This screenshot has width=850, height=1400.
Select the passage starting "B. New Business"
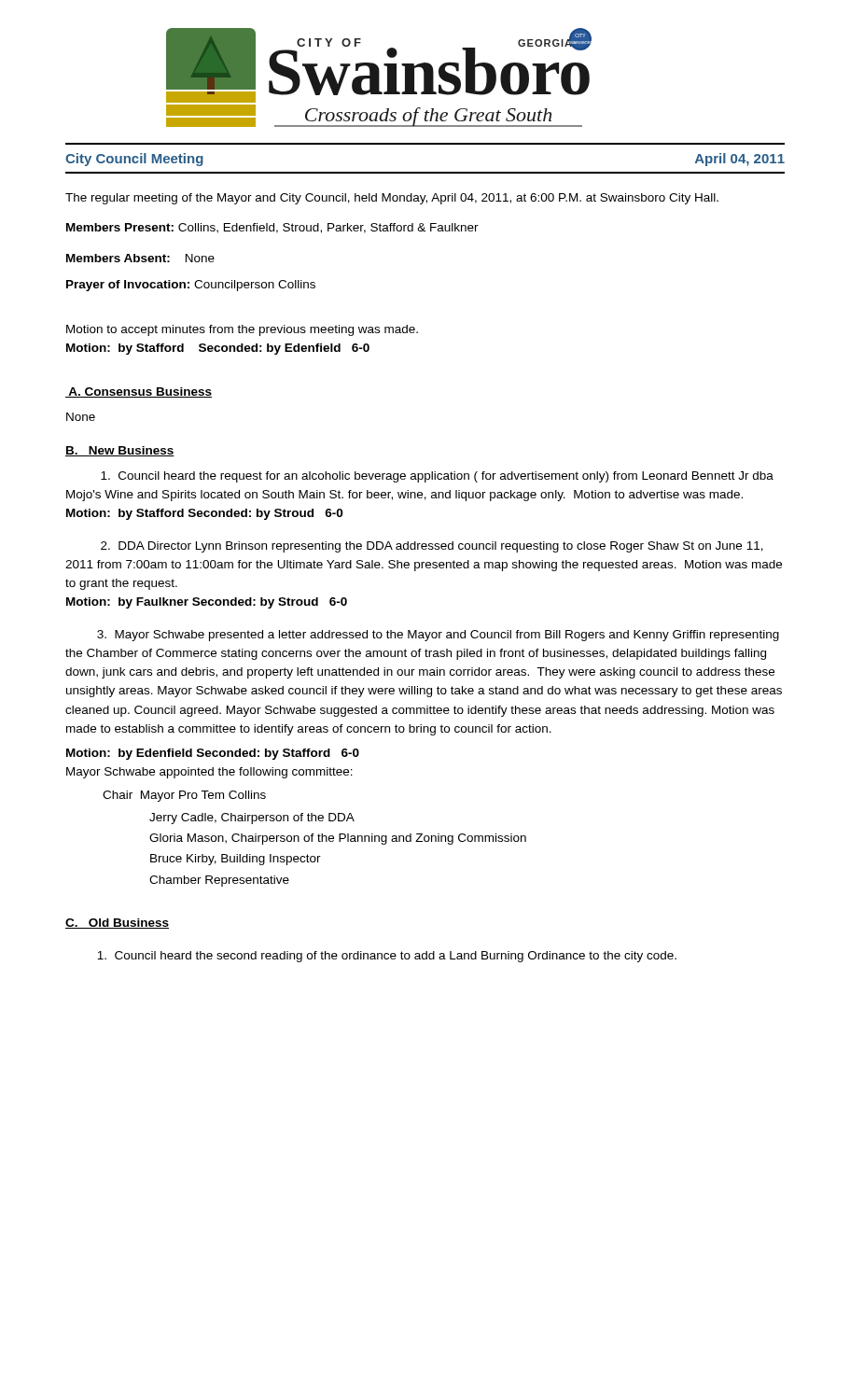(x=120, y=450)
